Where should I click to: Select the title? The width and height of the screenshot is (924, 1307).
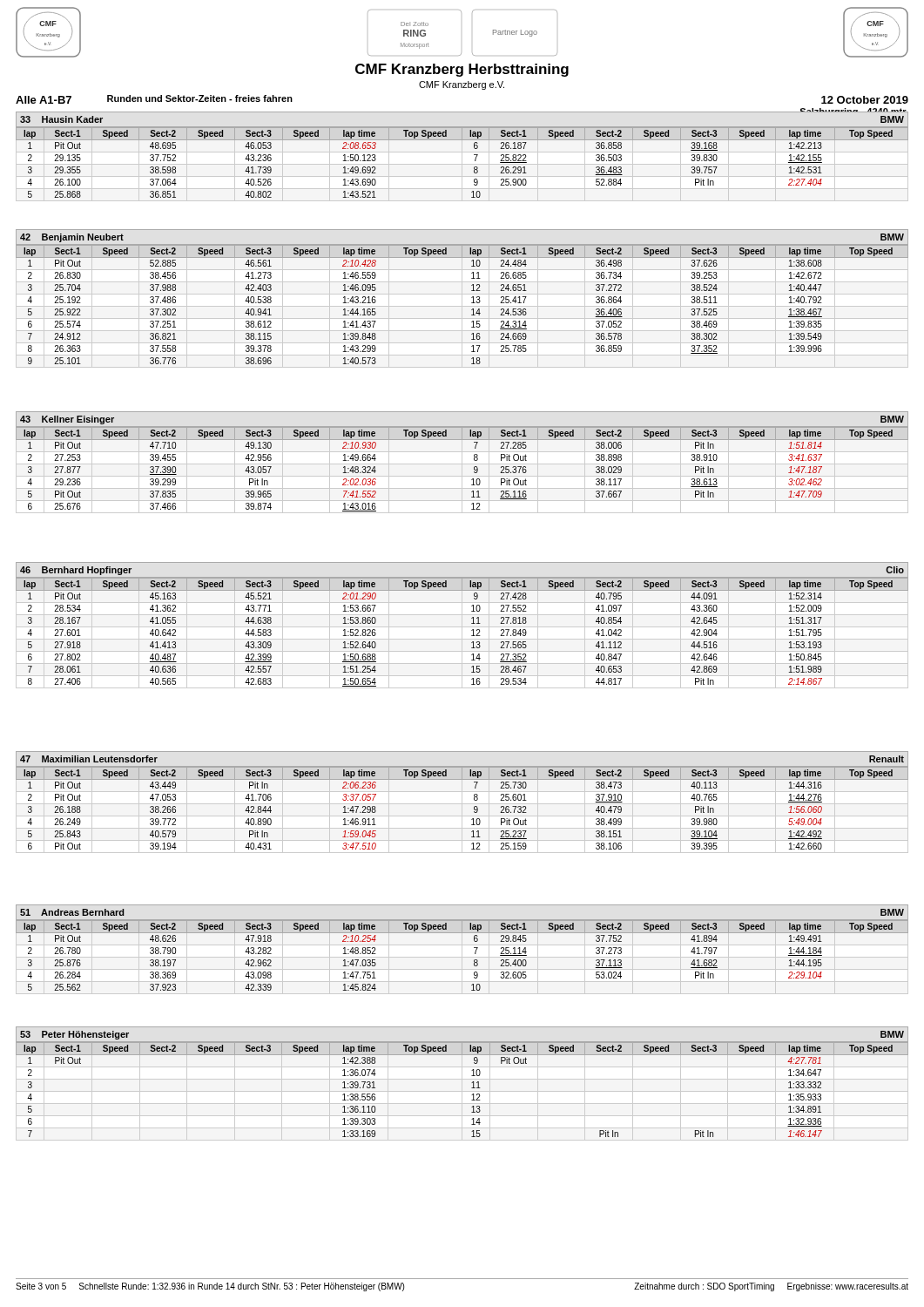point(462,69)
